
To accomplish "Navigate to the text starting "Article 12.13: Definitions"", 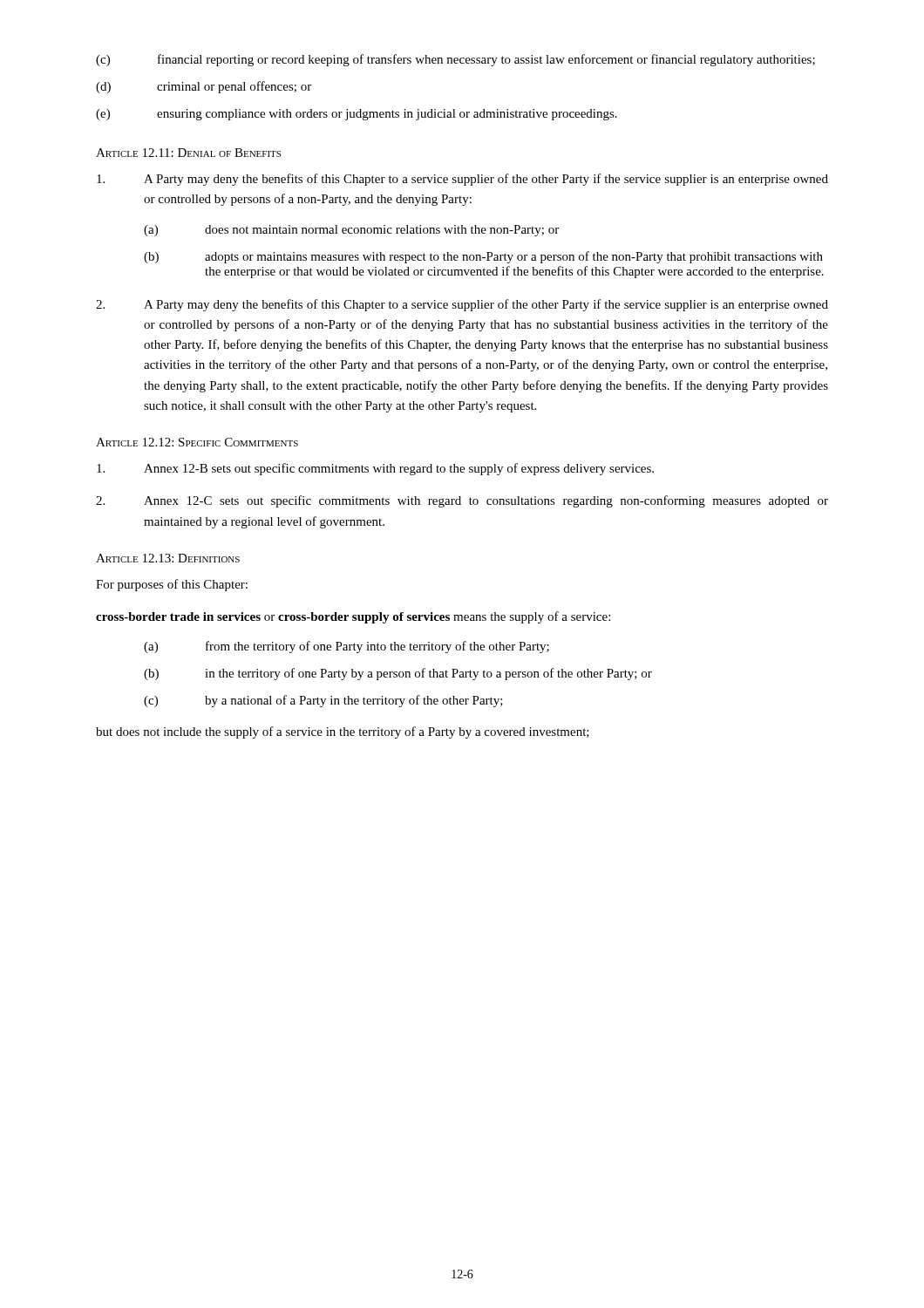I will click(168, 558).
